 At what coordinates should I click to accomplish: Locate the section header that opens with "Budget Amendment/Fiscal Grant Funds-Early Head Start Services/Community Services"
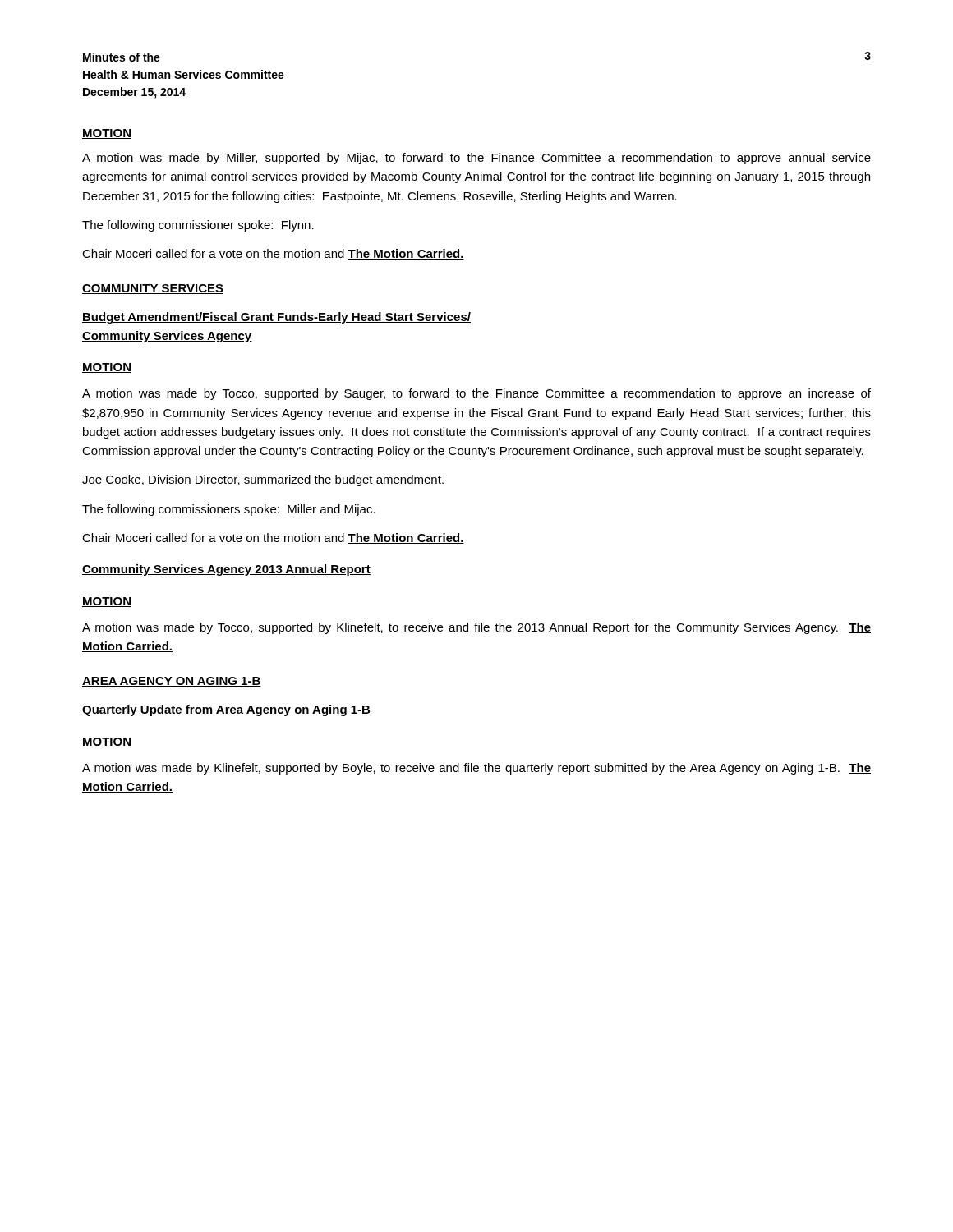[x=276, y=326]
